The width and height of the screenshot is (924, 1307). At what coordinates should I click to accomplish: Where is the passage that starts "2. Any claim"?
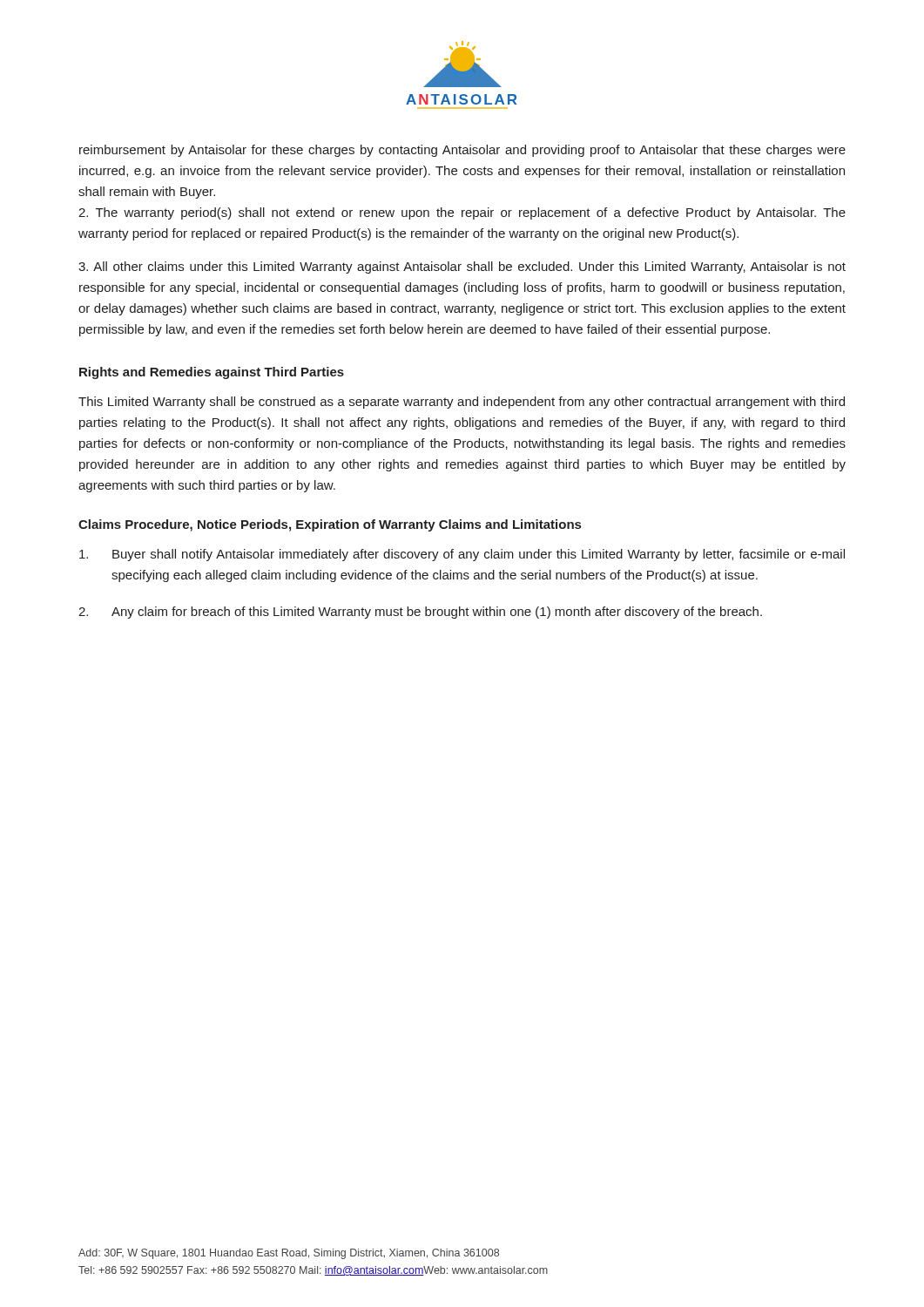pyautogui.click(x=462, y=612)
